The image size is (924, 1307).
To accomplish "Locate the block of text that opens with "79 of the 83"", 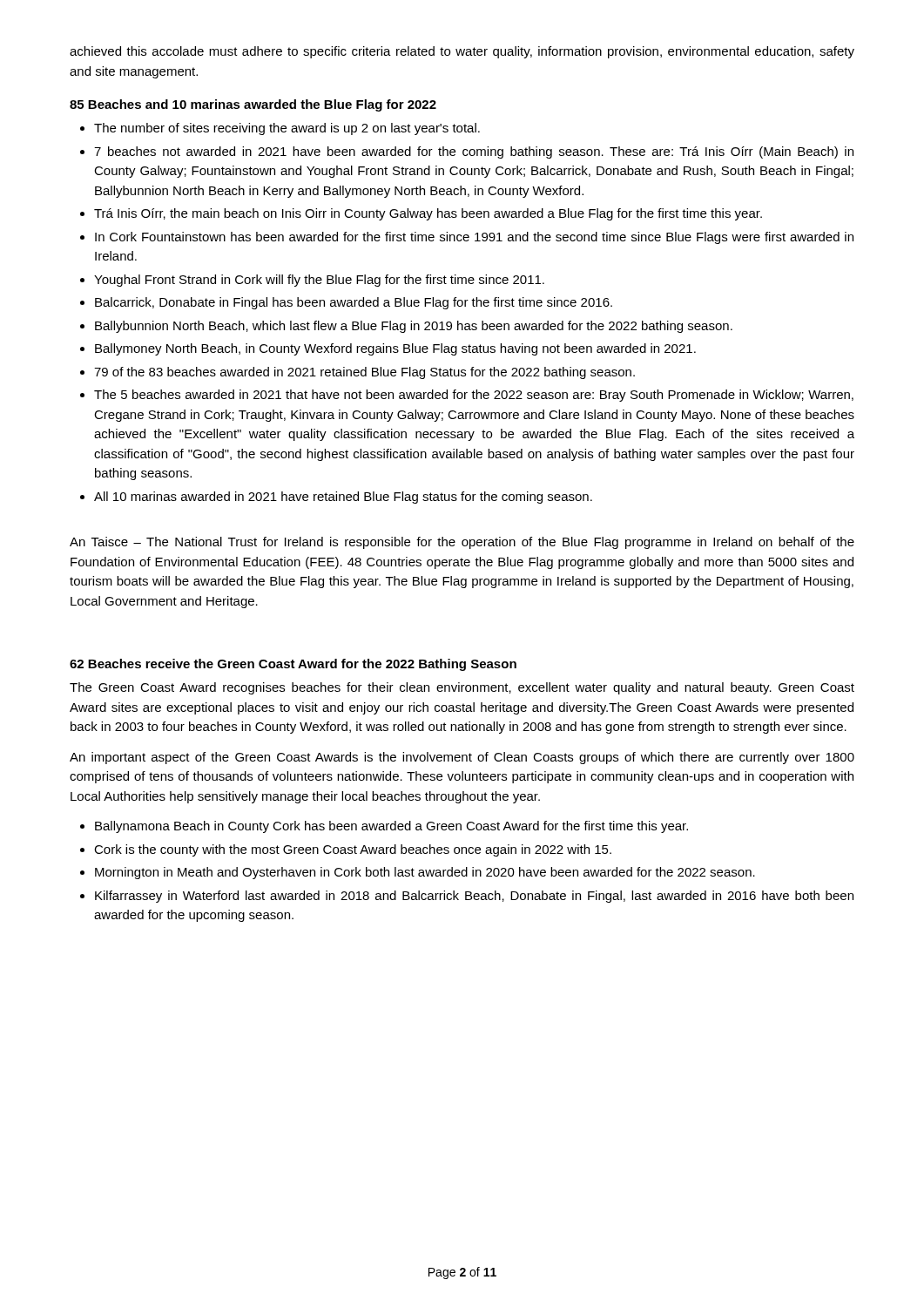I will [365, 371].
